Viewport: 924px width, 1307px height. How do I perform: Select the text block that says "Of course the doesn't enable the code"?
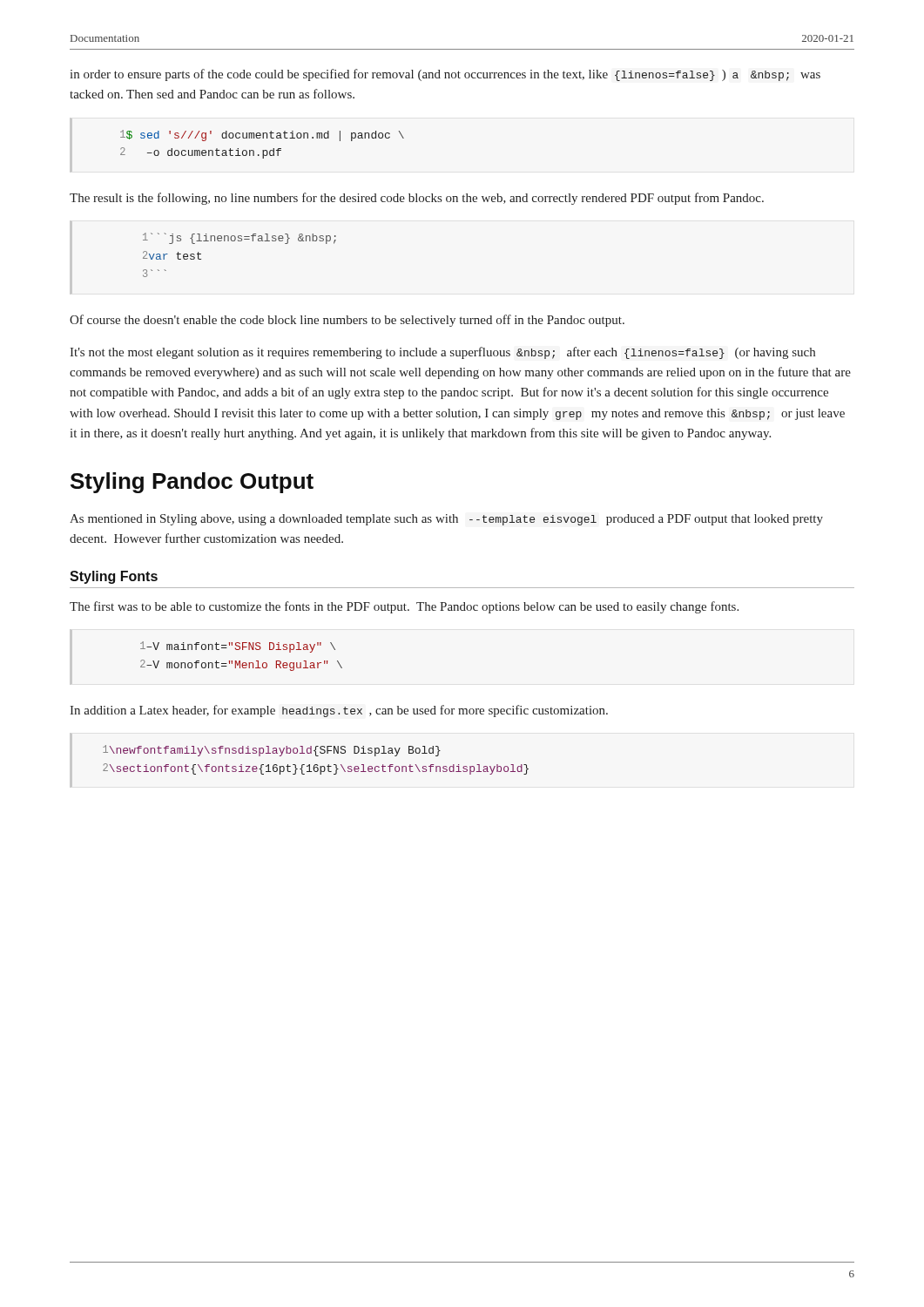pyautogui.click(x=462, y=320)
